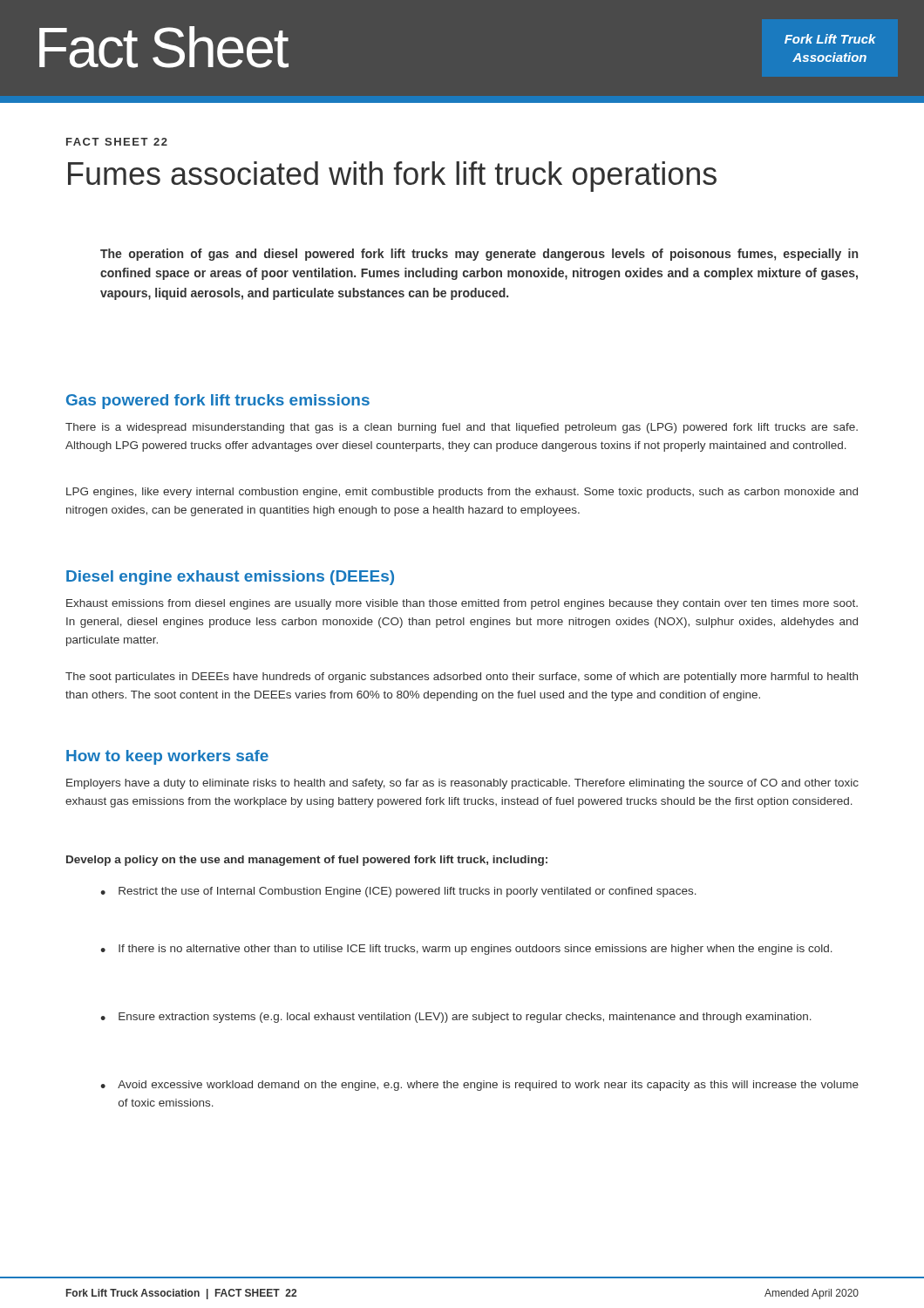Select the text starting "• Restrict the use of"
This screenshot has width=924, height=1308.
coord(399,894)
